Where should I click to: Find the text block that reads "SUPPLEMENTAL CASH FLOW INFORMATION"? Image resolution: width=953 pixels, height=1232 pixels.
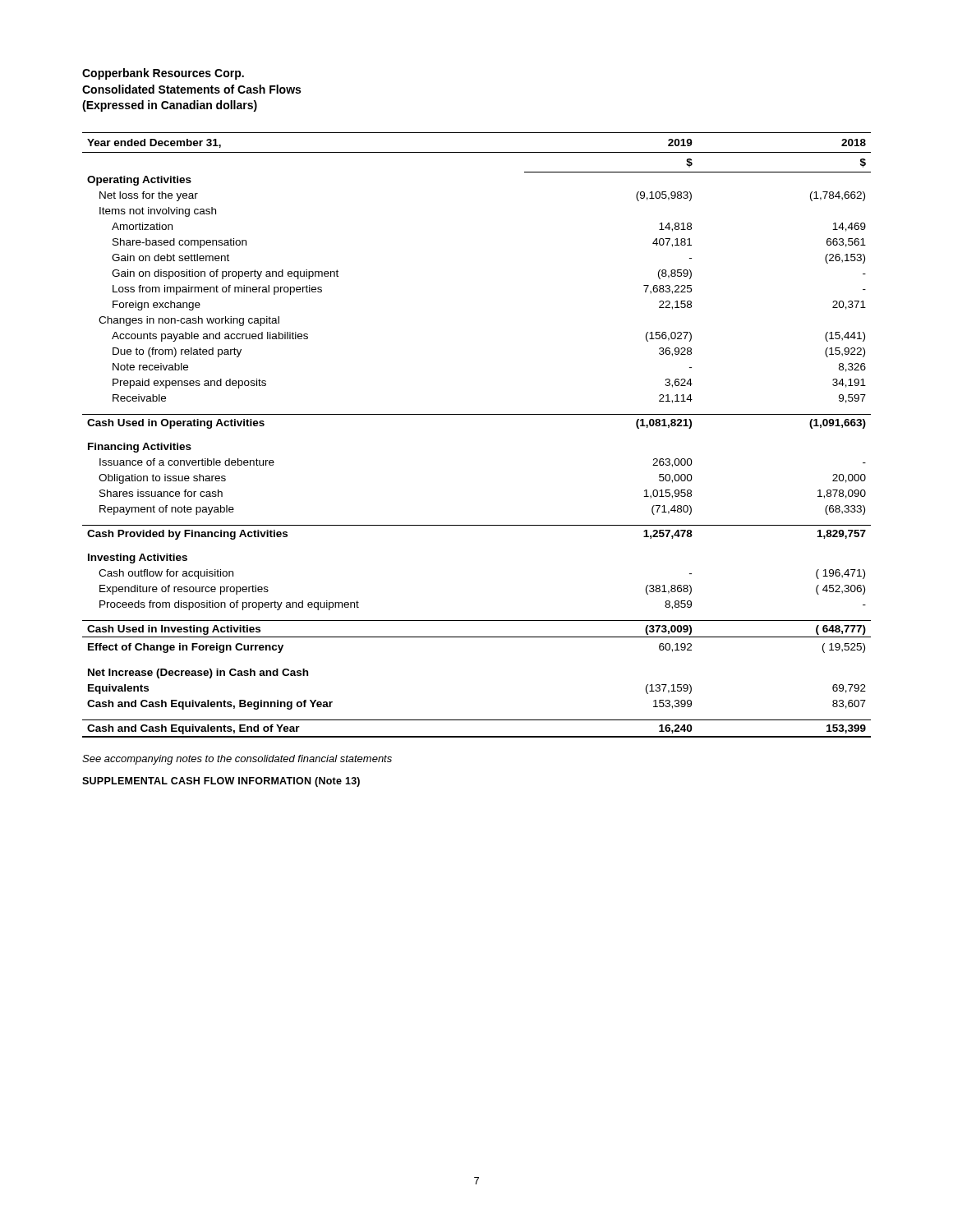(x=221, y=781)
